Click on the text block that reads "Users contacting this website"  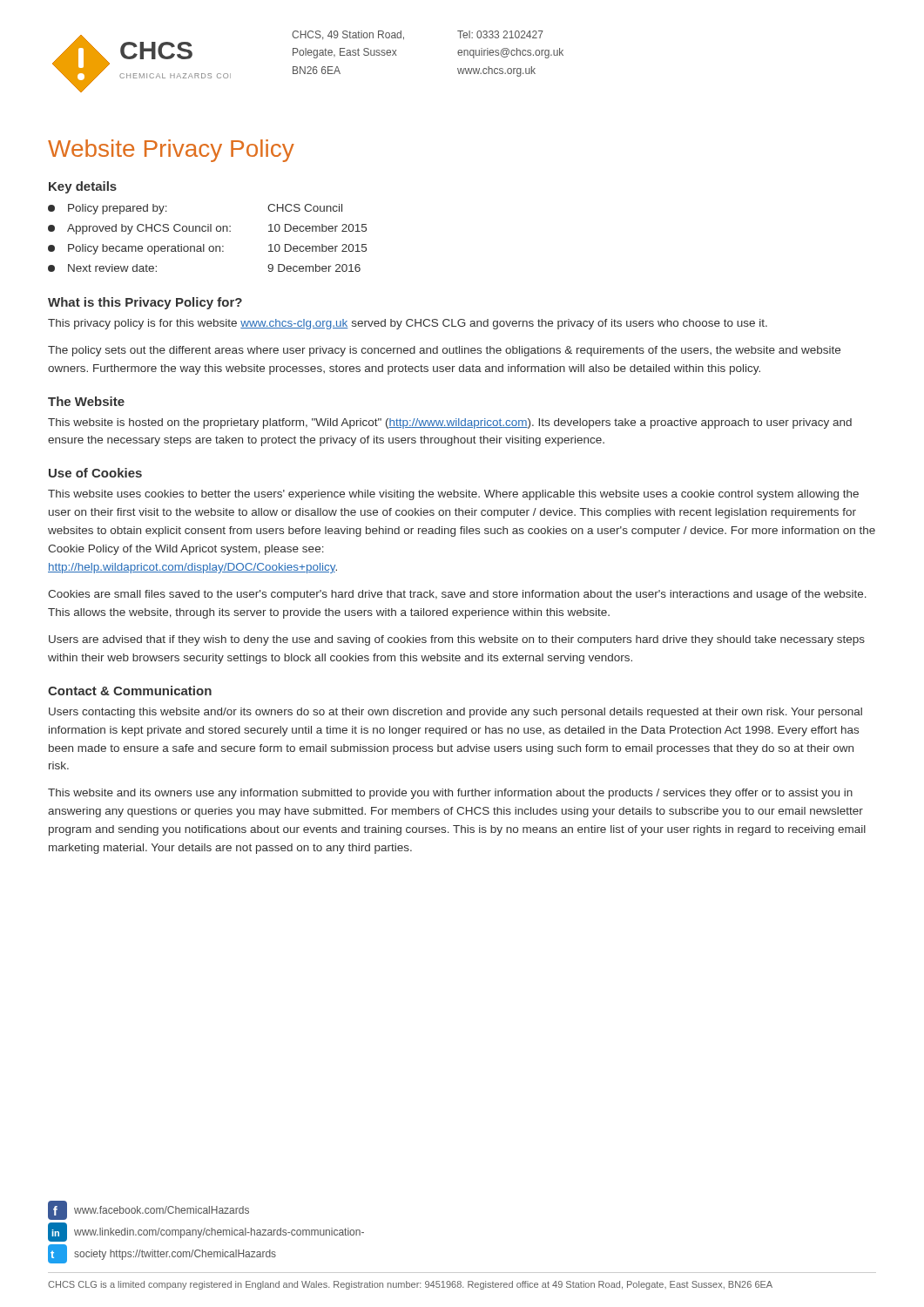(455, 738)
